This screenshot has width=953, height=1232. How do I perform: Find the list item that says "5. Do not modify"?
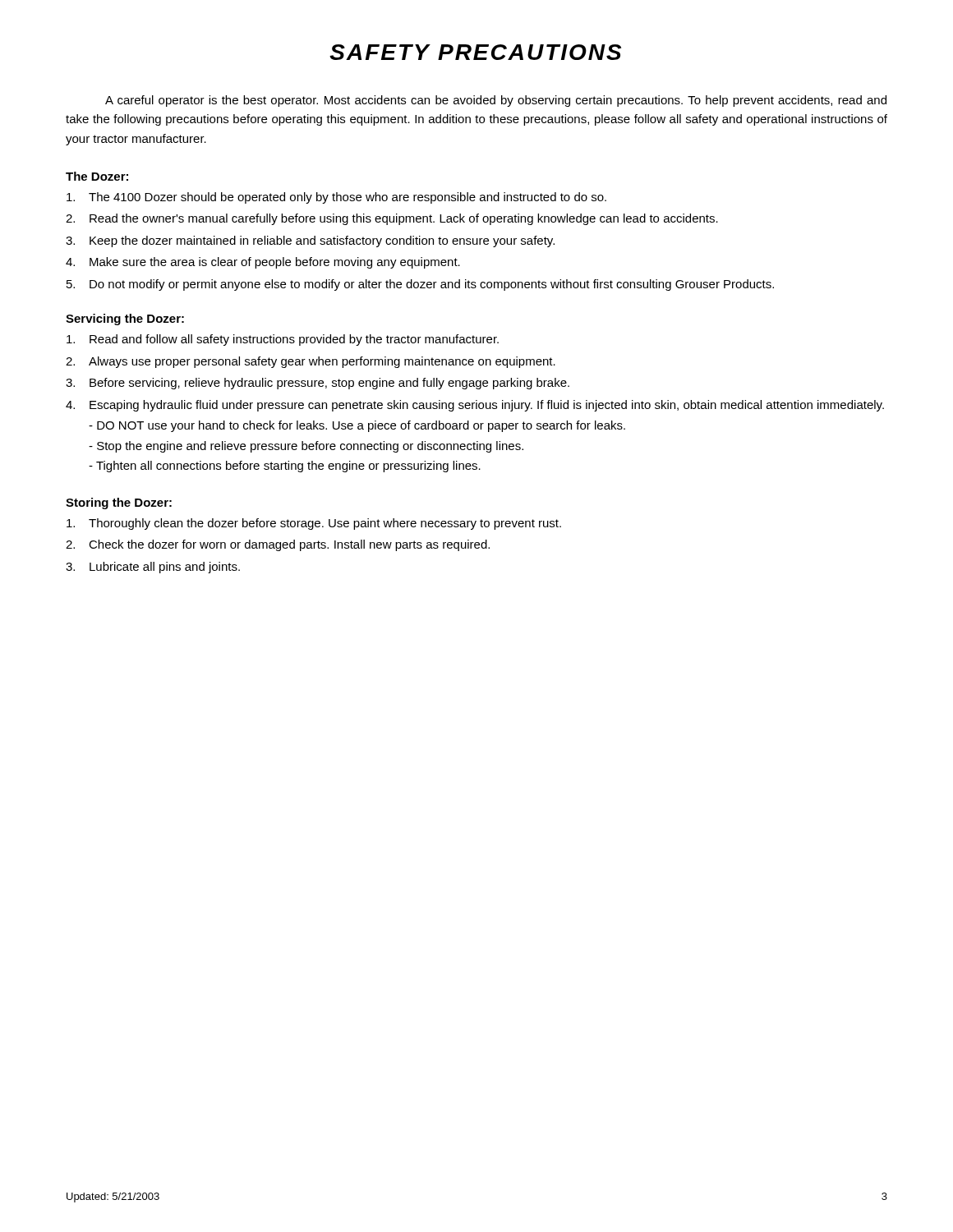(x=476, y=284)
